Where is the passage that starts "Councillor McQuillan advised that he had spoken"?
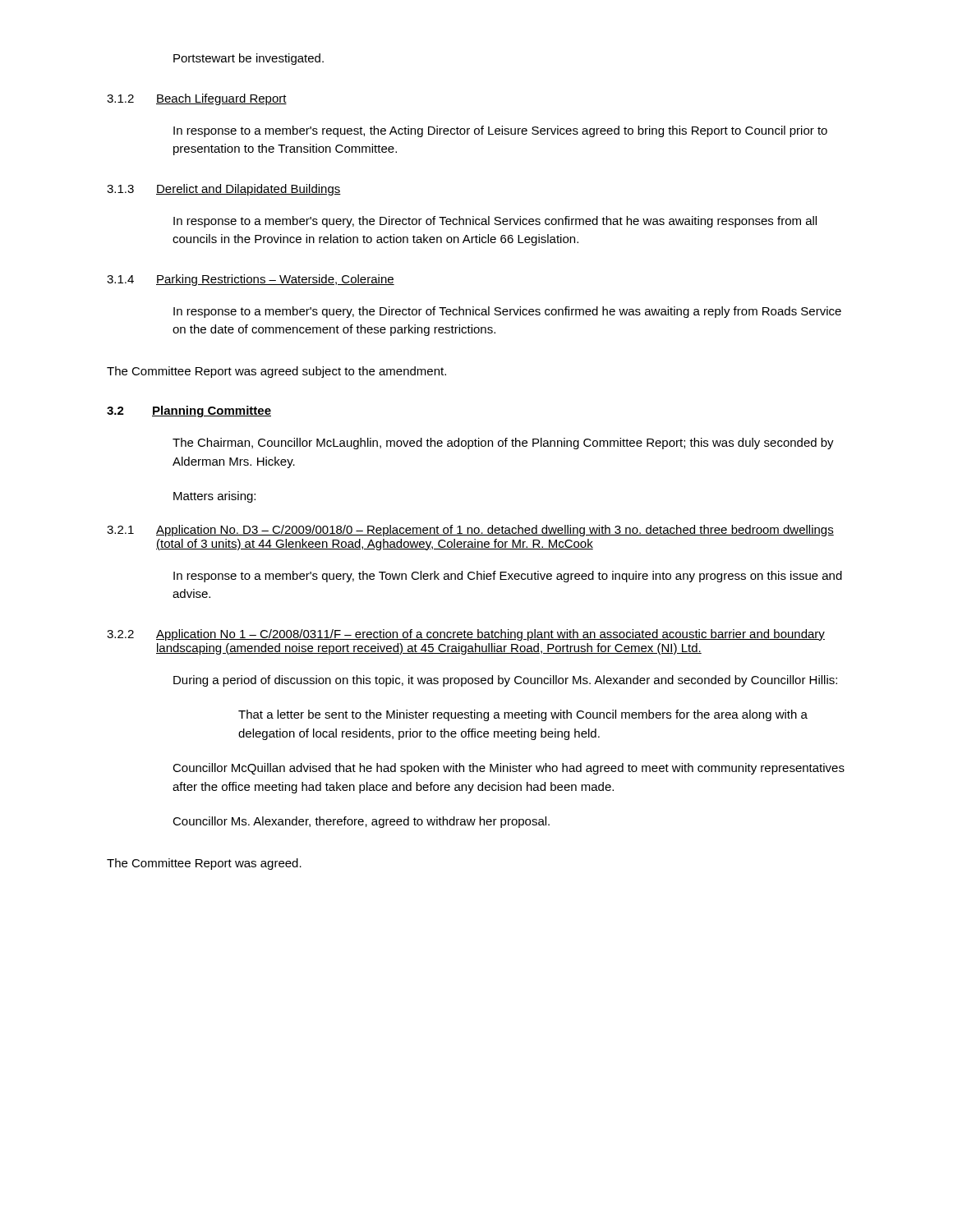Viewport: 953px width, 1232px height. click(x=508, y=777)
